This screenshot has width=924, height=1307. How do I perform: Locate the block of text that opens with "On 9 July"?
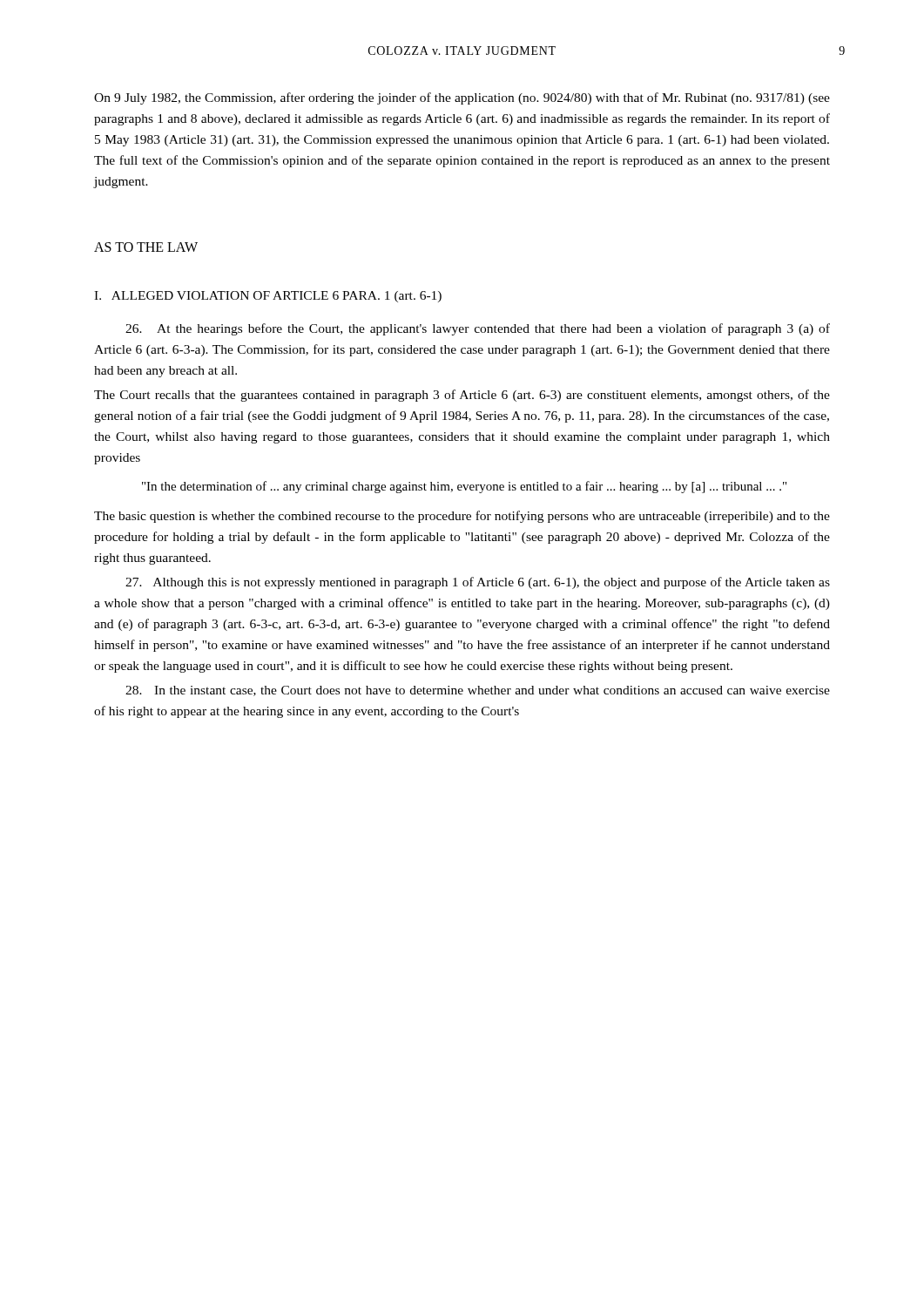pyautogui.click(x=462, y=139)
